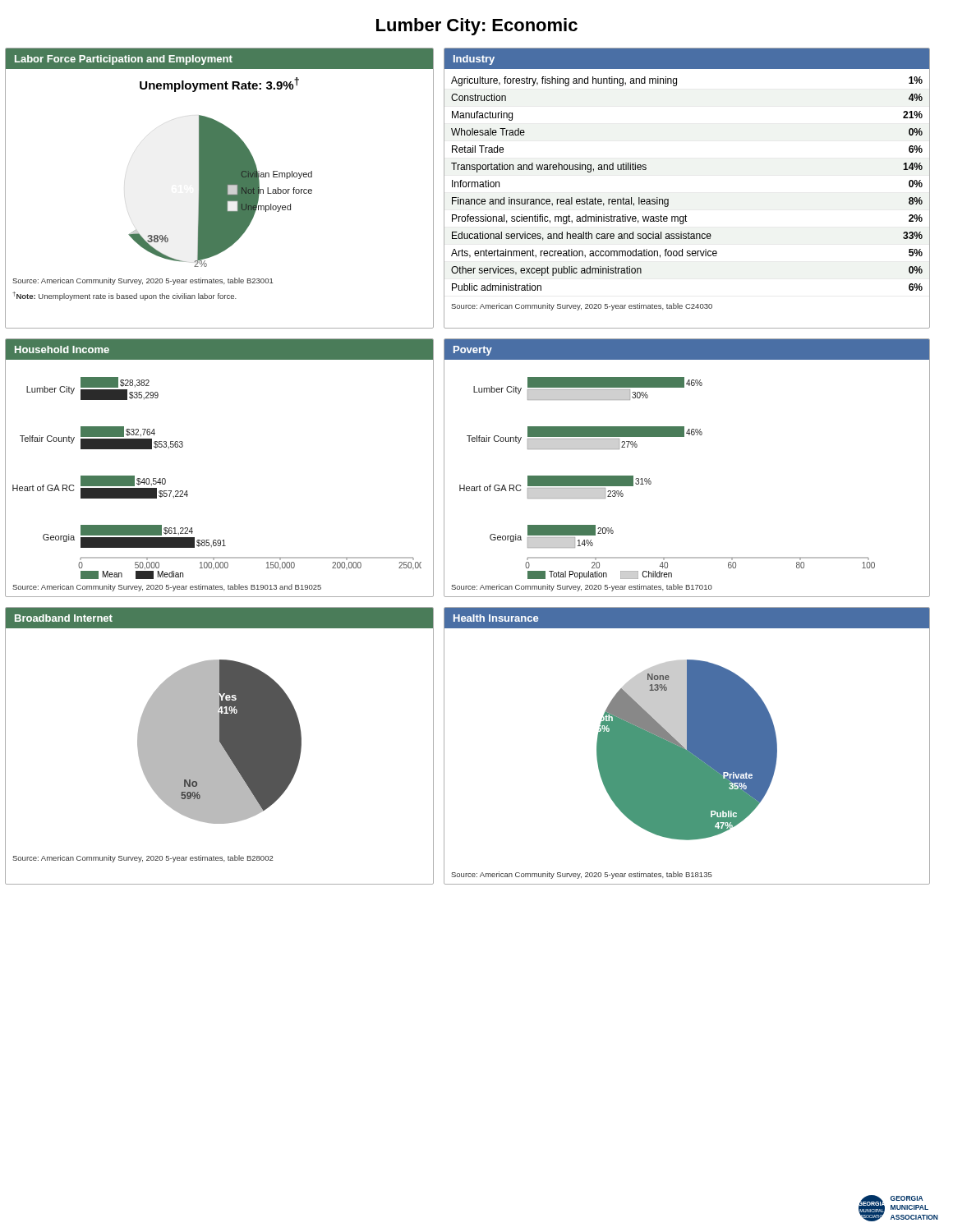Image resolution: width=953 pixels, height=1232 pixels.
Task: Click where it says "Broadband Internet"
Action: [63, 618]
